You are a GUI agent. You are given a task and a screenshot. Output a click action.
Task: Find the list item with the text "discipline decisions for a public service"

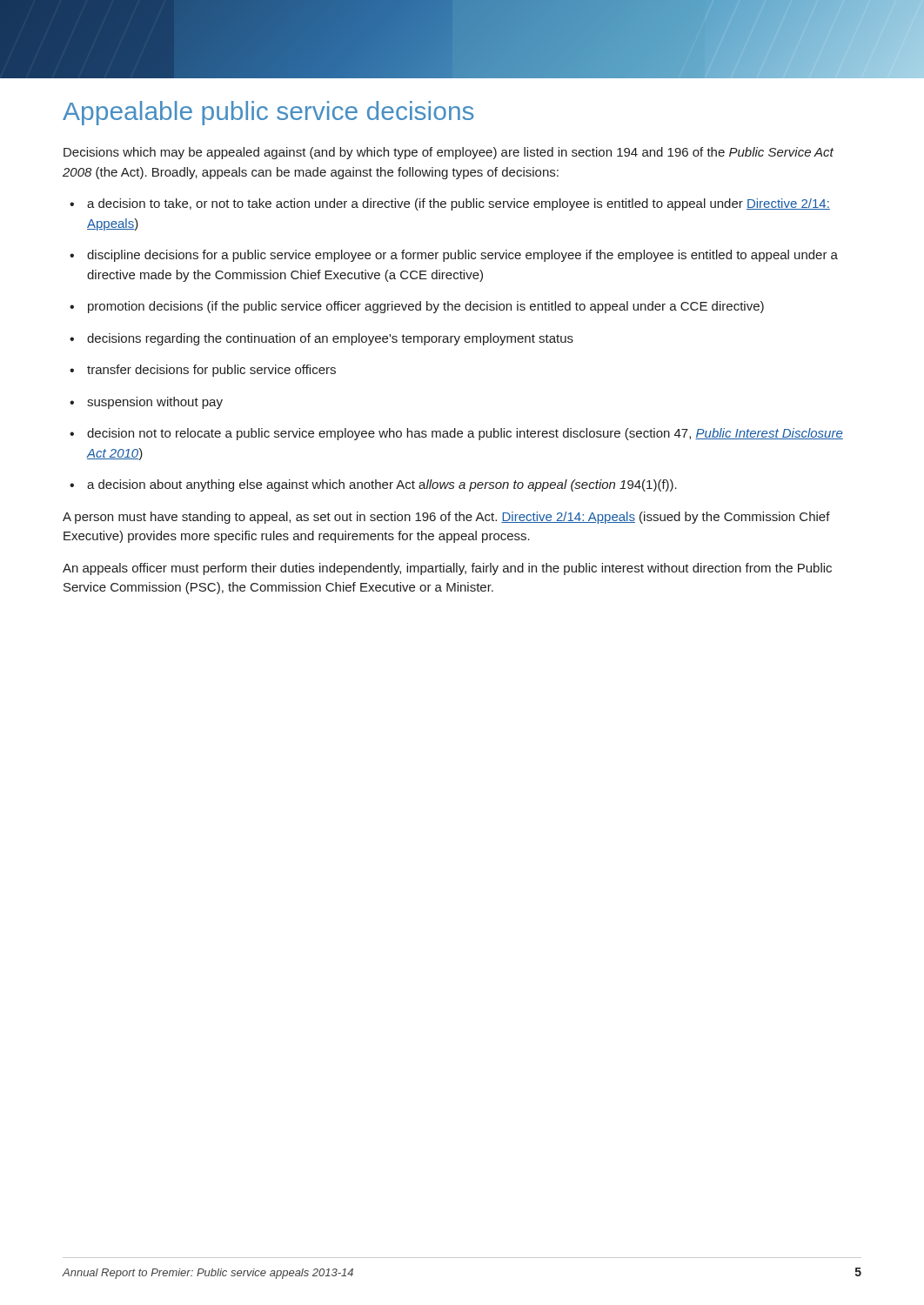point(462,264)
